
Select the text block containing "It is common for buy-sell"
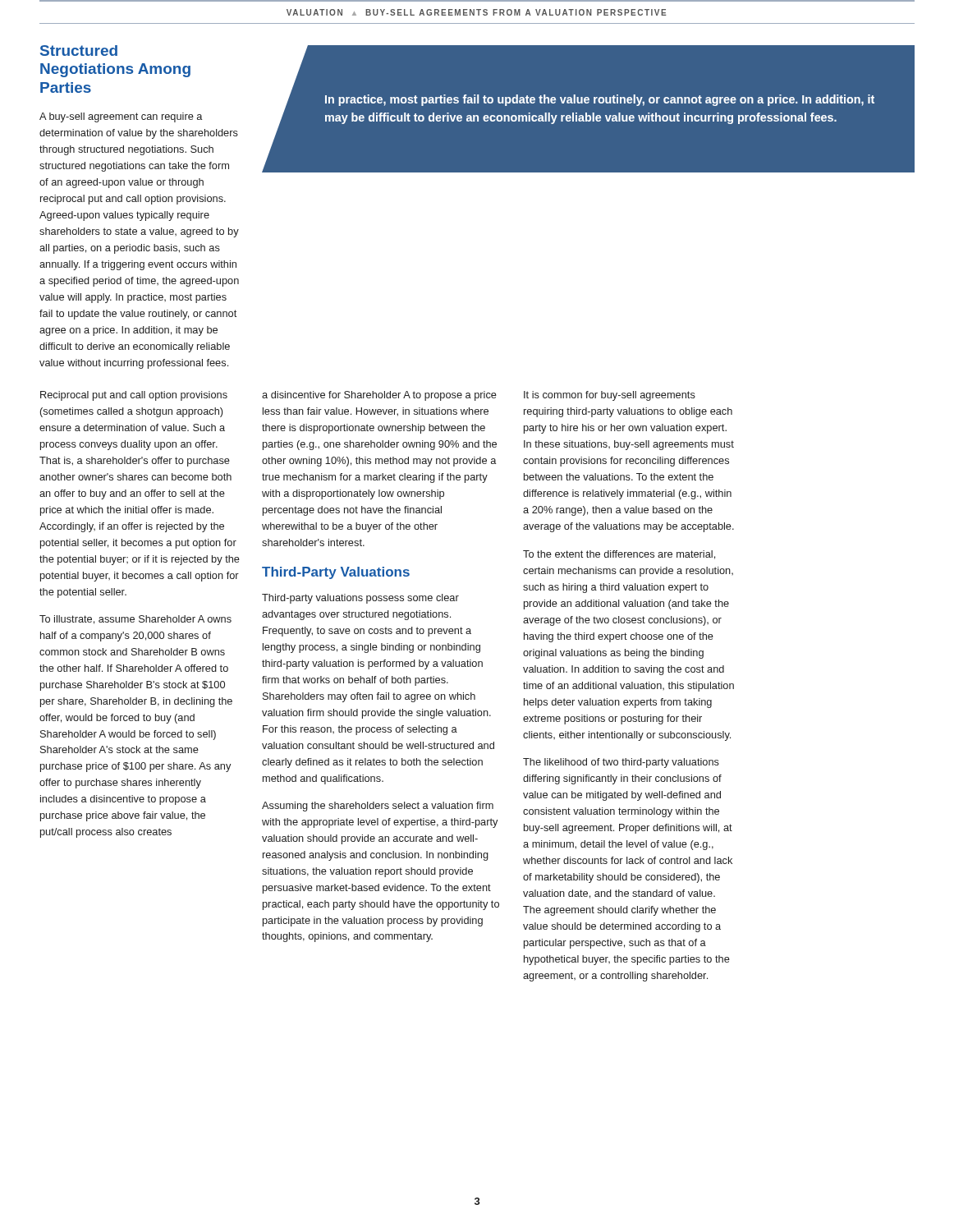(629, 461)
